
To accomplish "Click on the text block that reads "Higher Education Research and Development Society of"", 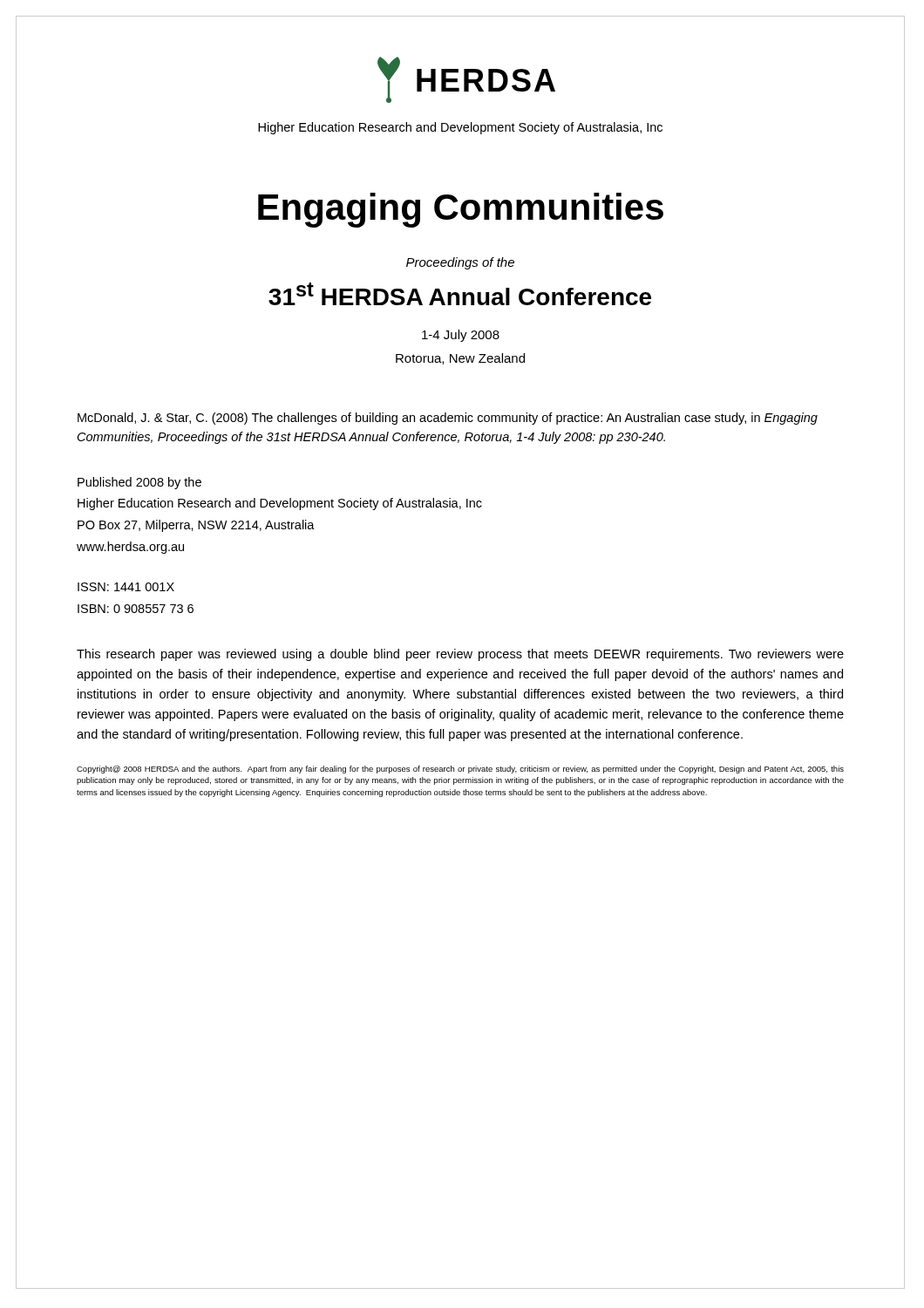I will coord(460,127).
